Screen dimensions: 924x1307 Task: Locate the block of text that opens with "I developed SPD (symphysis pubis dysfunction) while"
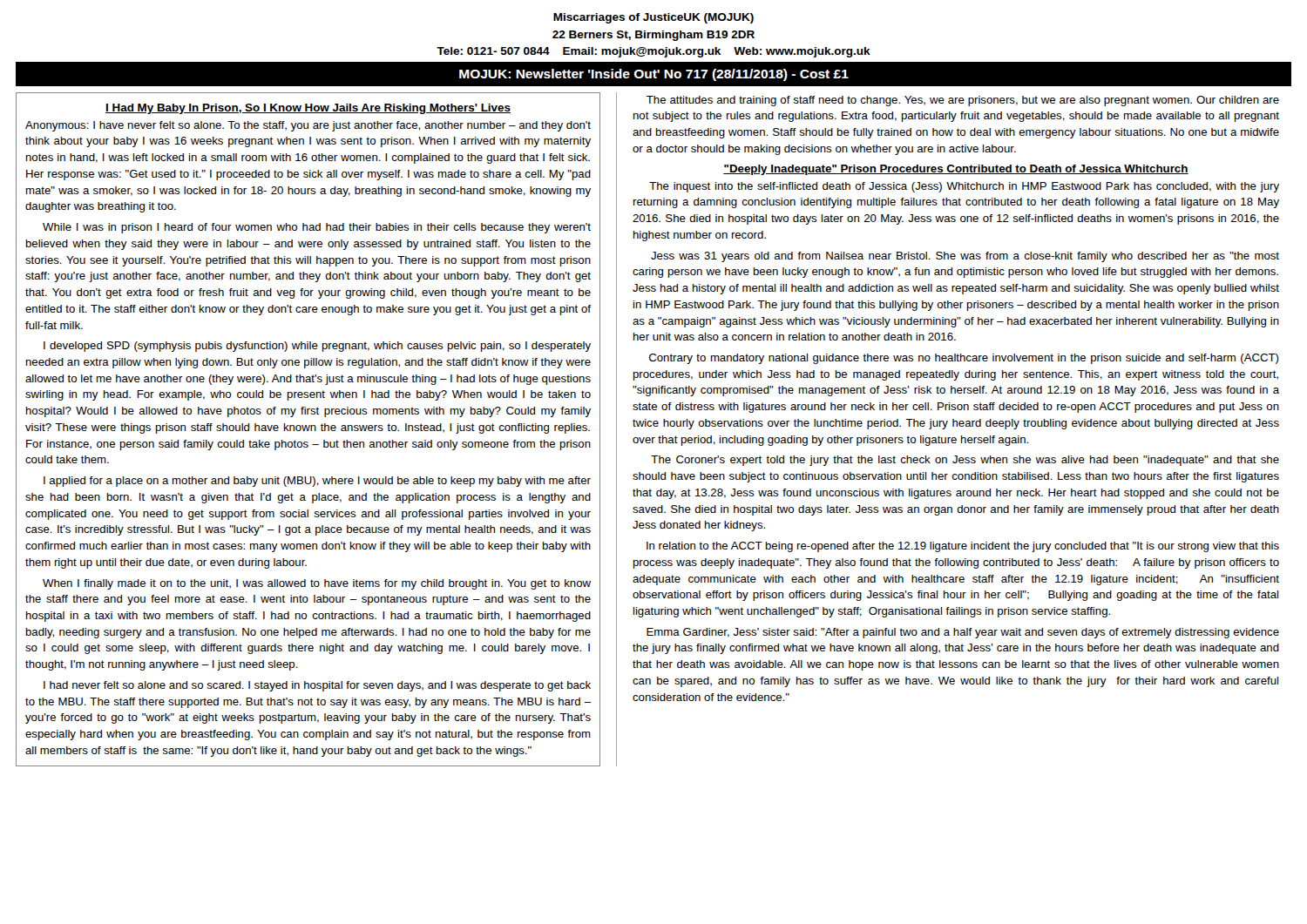click(x=308, y=403)
